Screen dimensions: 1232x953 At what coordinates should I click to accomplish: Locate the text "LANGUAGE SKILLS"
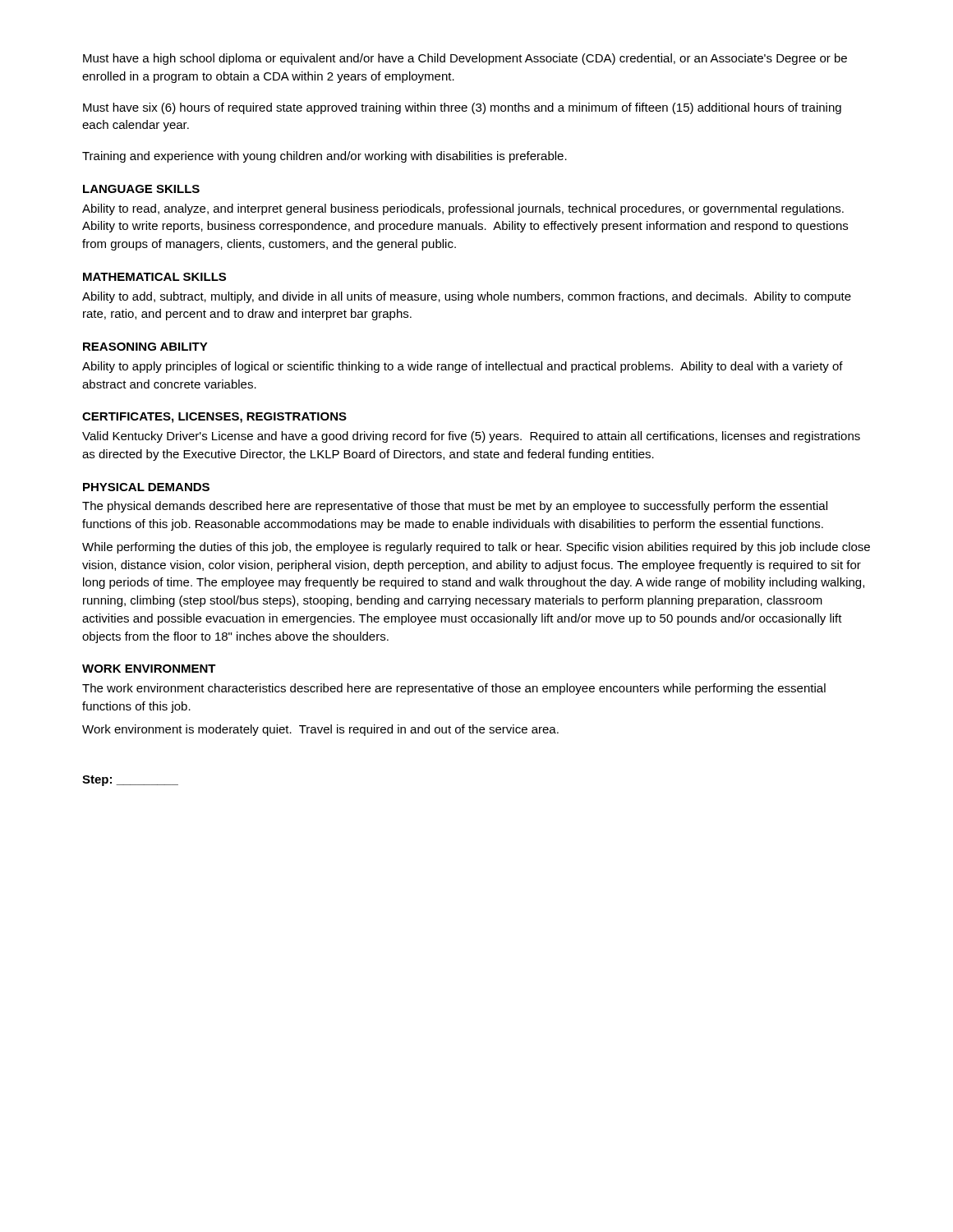click(x=141, y=188)
